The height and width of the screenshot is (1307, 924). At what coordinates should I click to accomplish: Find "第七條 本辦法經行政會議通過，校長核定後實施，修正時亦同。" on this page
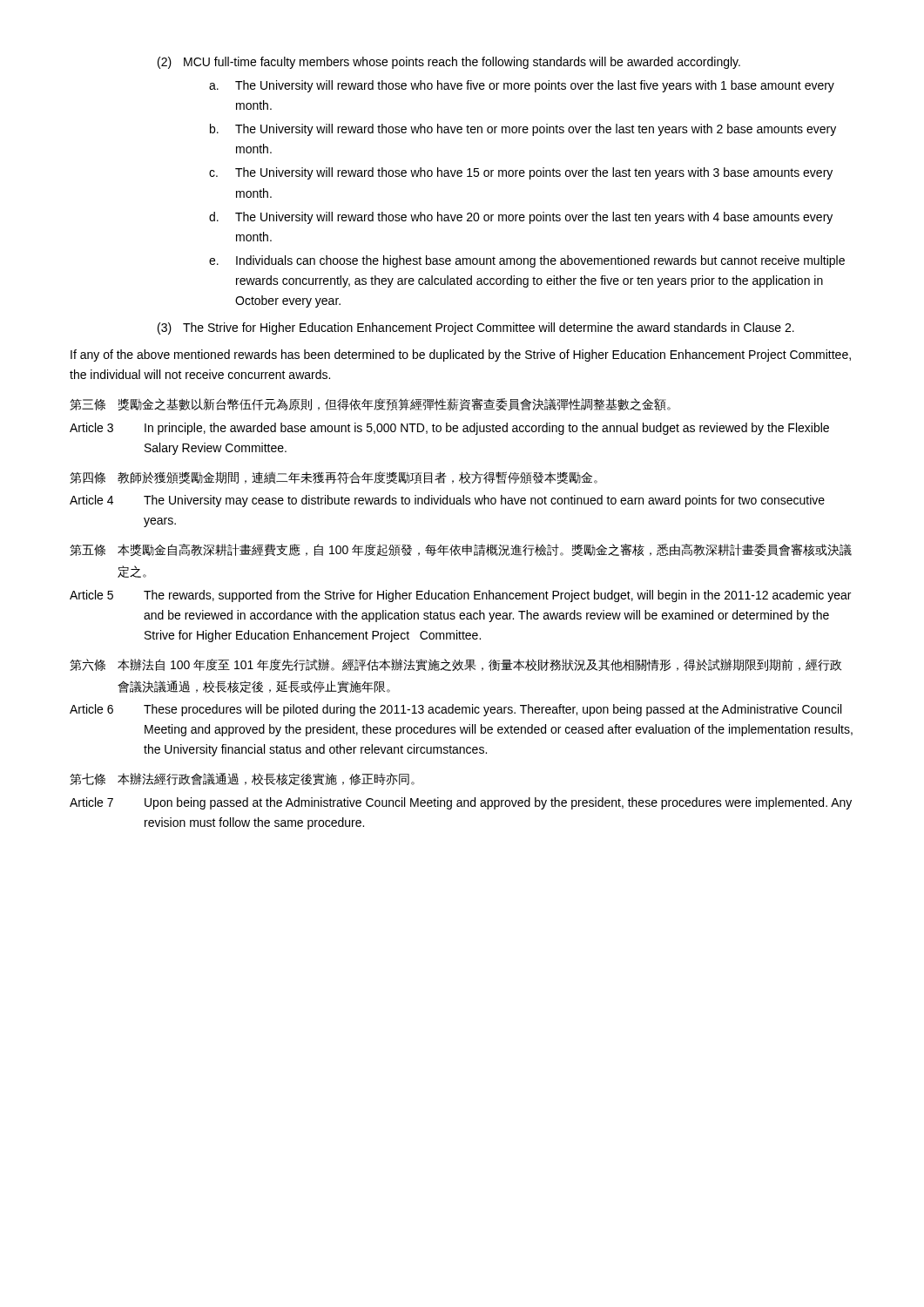(242, 779)
